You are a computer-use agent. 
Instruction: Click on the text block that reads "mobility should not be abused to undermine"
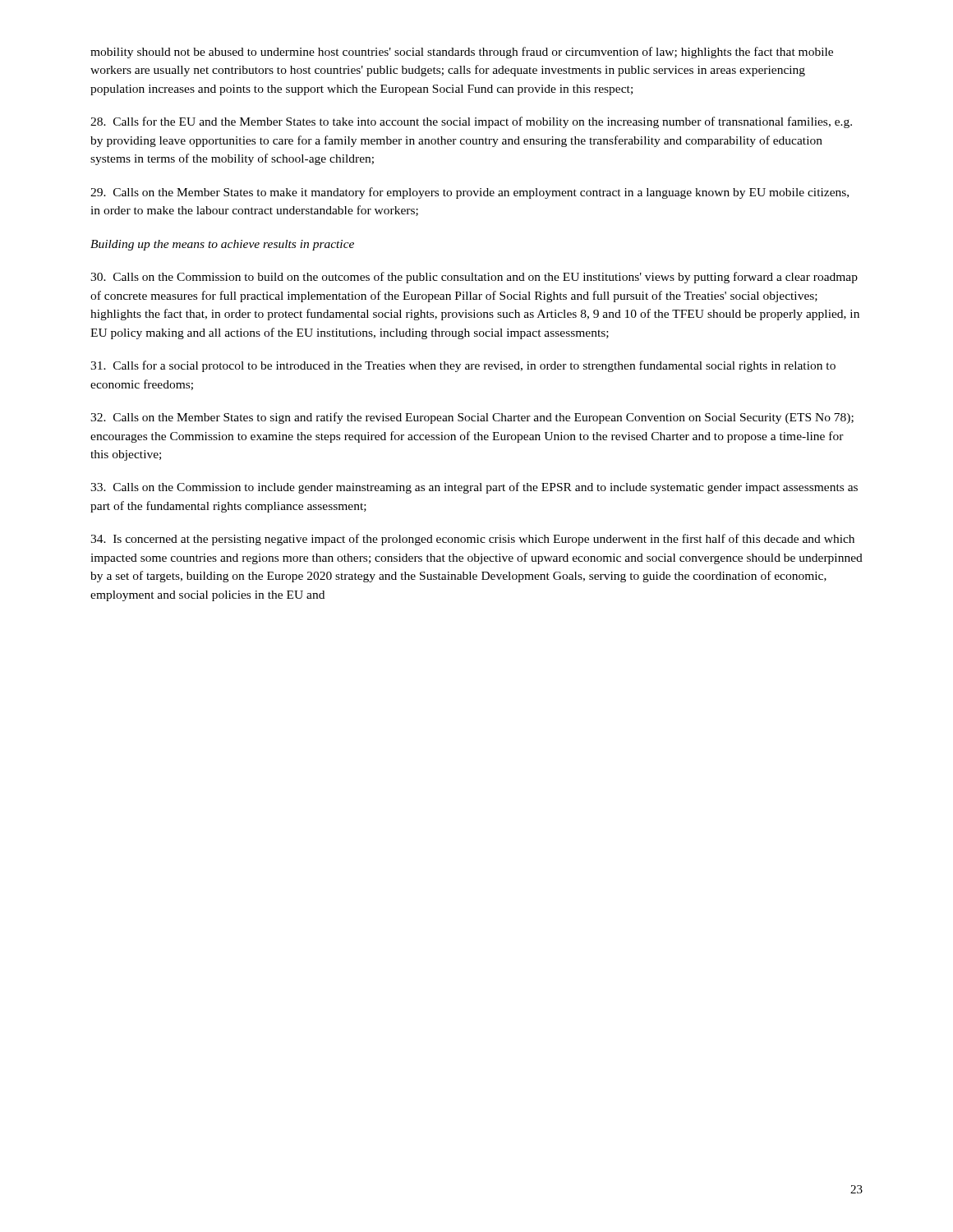(x=462, y=70)
